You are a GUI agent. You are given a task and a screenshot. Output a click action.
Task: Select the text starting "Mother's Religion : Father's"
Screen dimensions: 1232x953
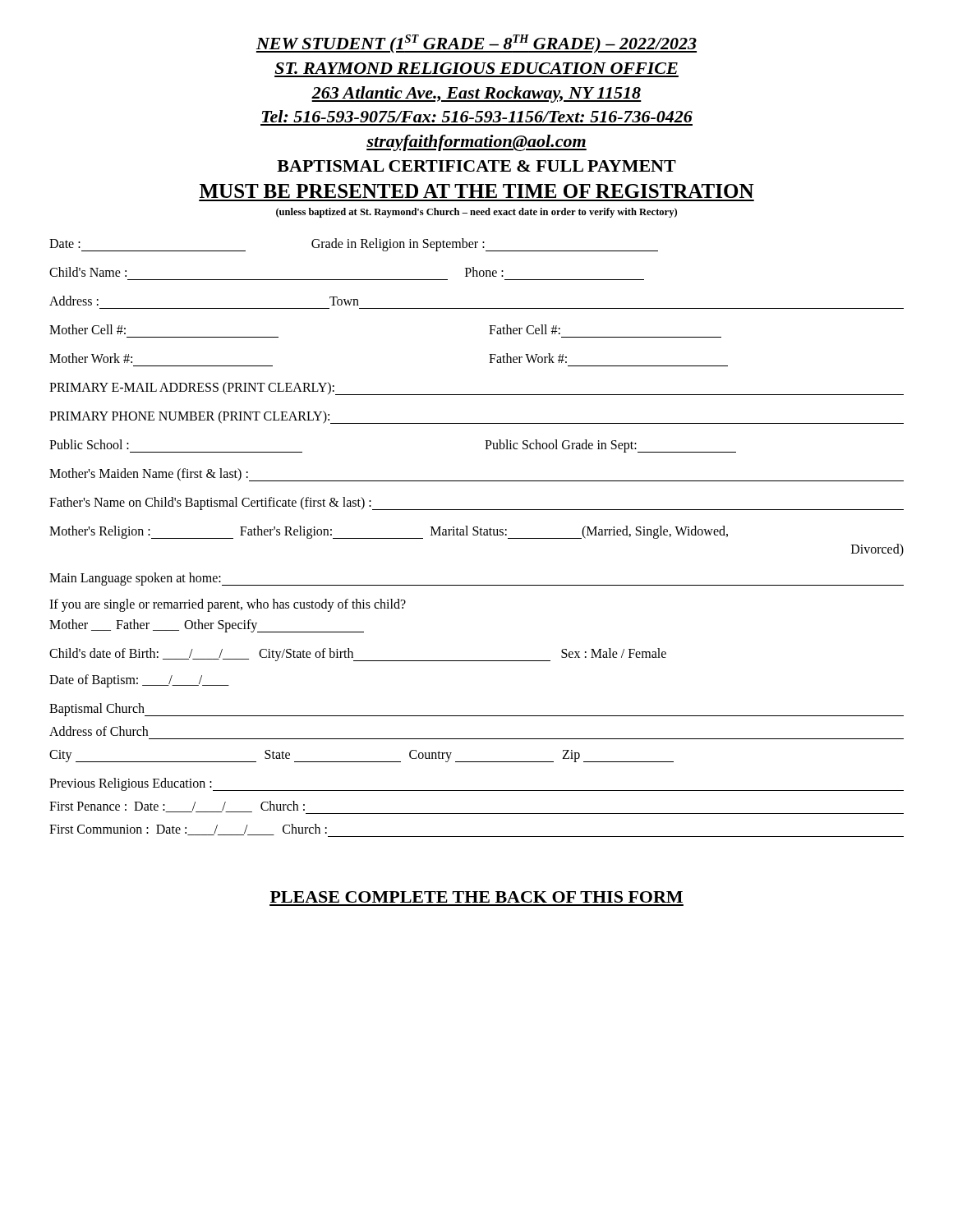(x=389, y=530)
